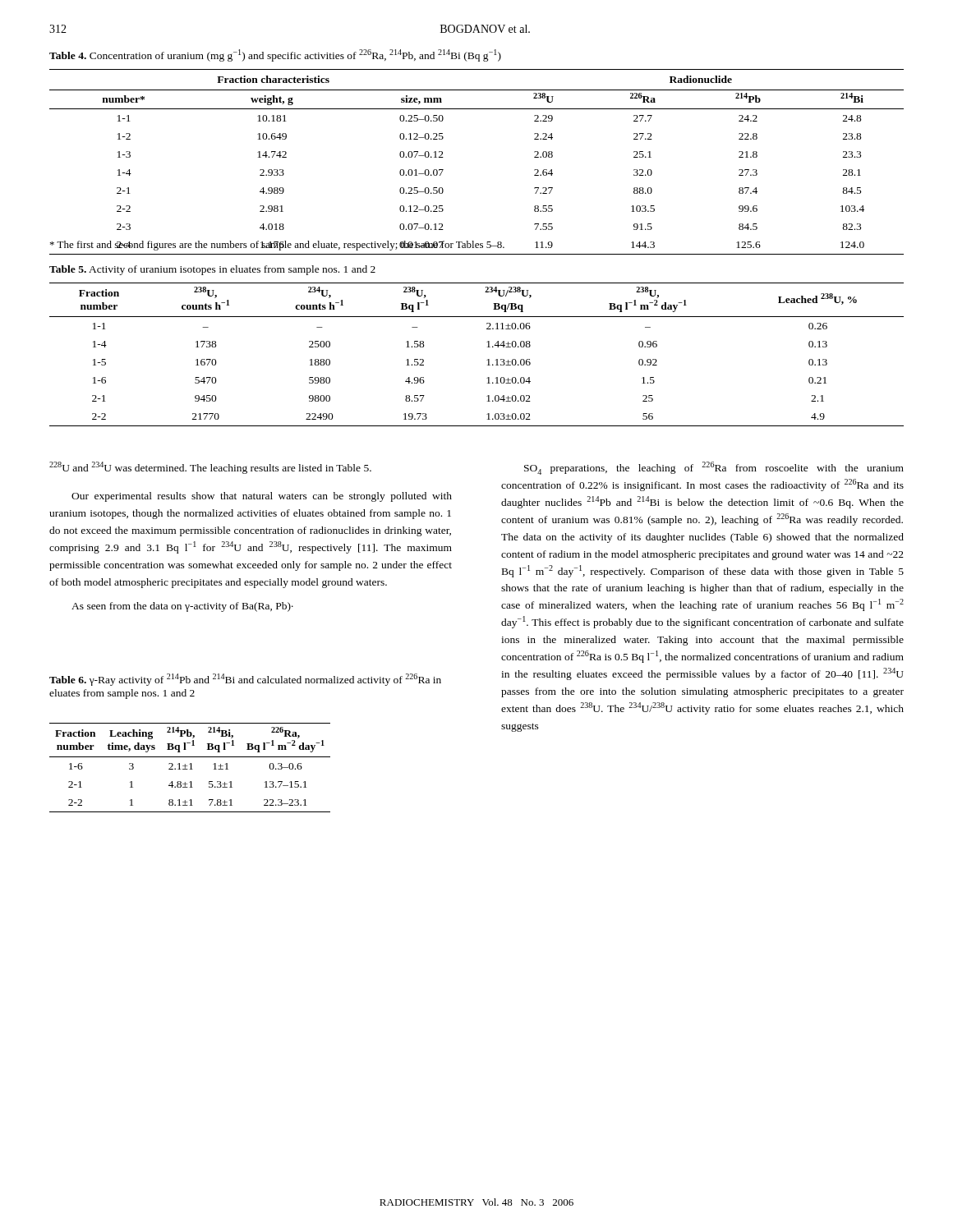Select a footnote
The width and height of the screenshot is (953, 1232).
(x=277, y=244)
